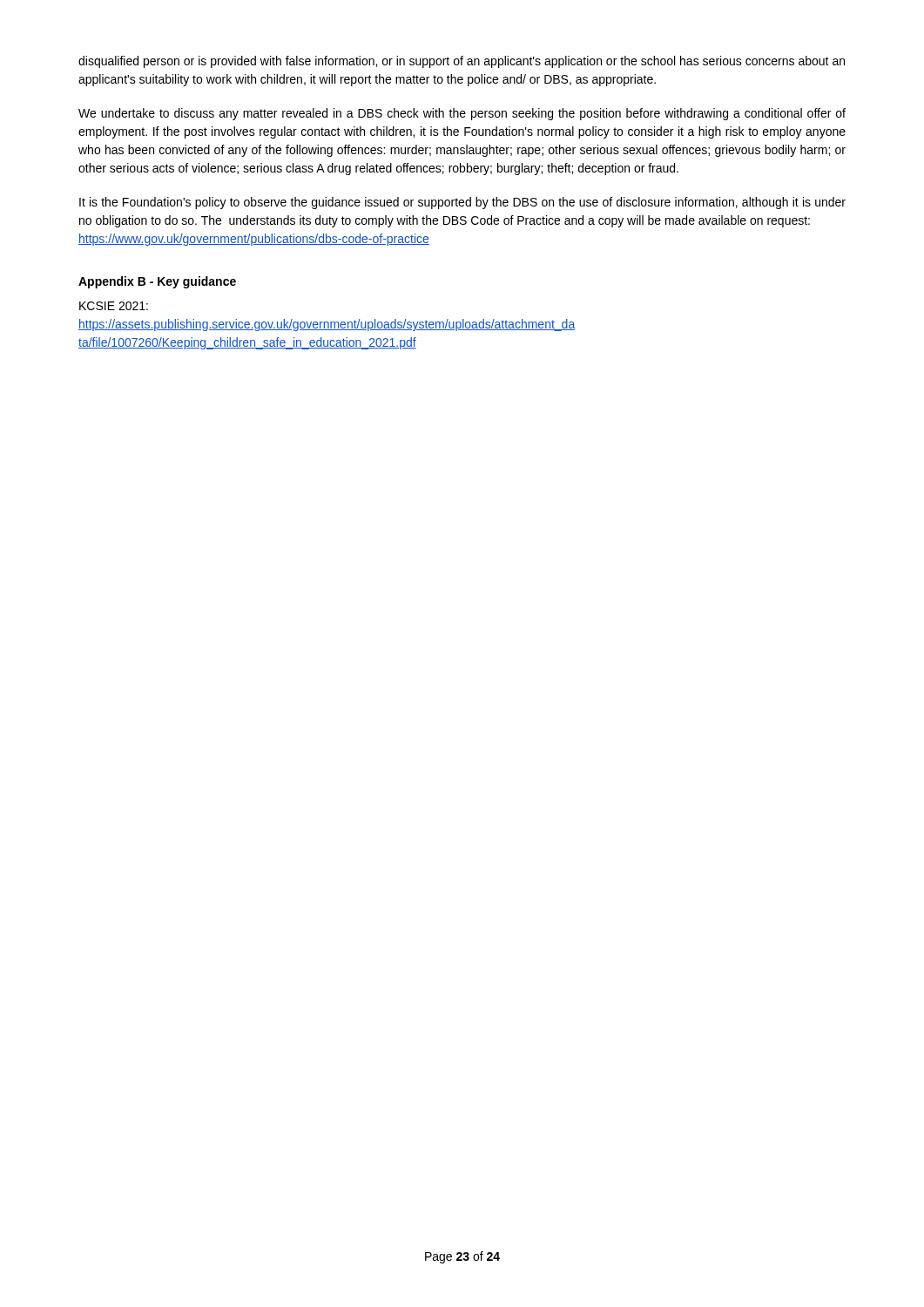
Task: Navigate to the region starting "KCSIE 2021: https://assets.publishing.service.gov.uk/government/uploads/system/uploads/attachment_data/file/1007260/Keeping_children_safe_in_education_2021.pdf"
Action: click(x=327, y=324)
